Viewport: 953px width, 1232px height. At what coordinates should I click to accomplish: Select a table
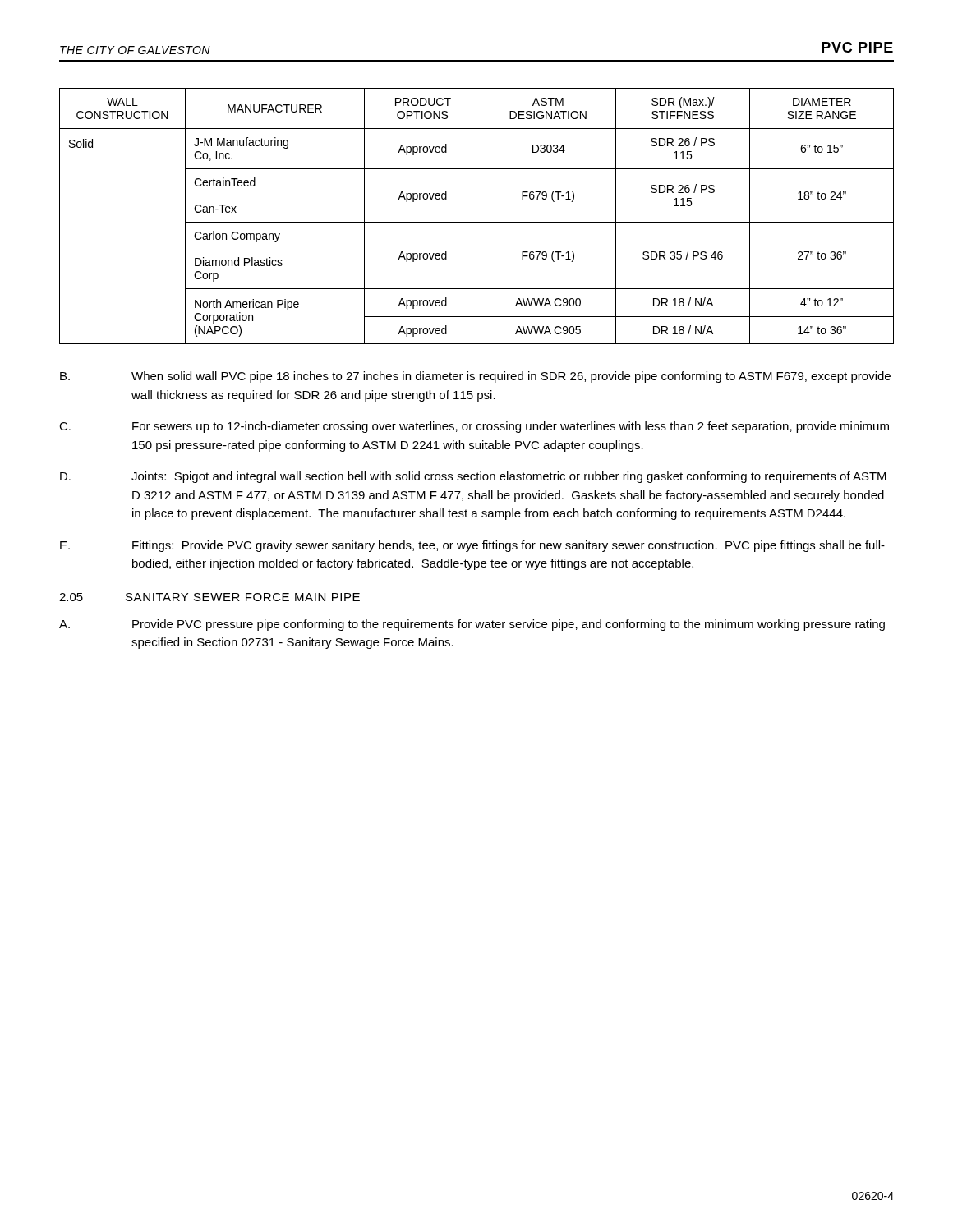(x=476, y=216)
